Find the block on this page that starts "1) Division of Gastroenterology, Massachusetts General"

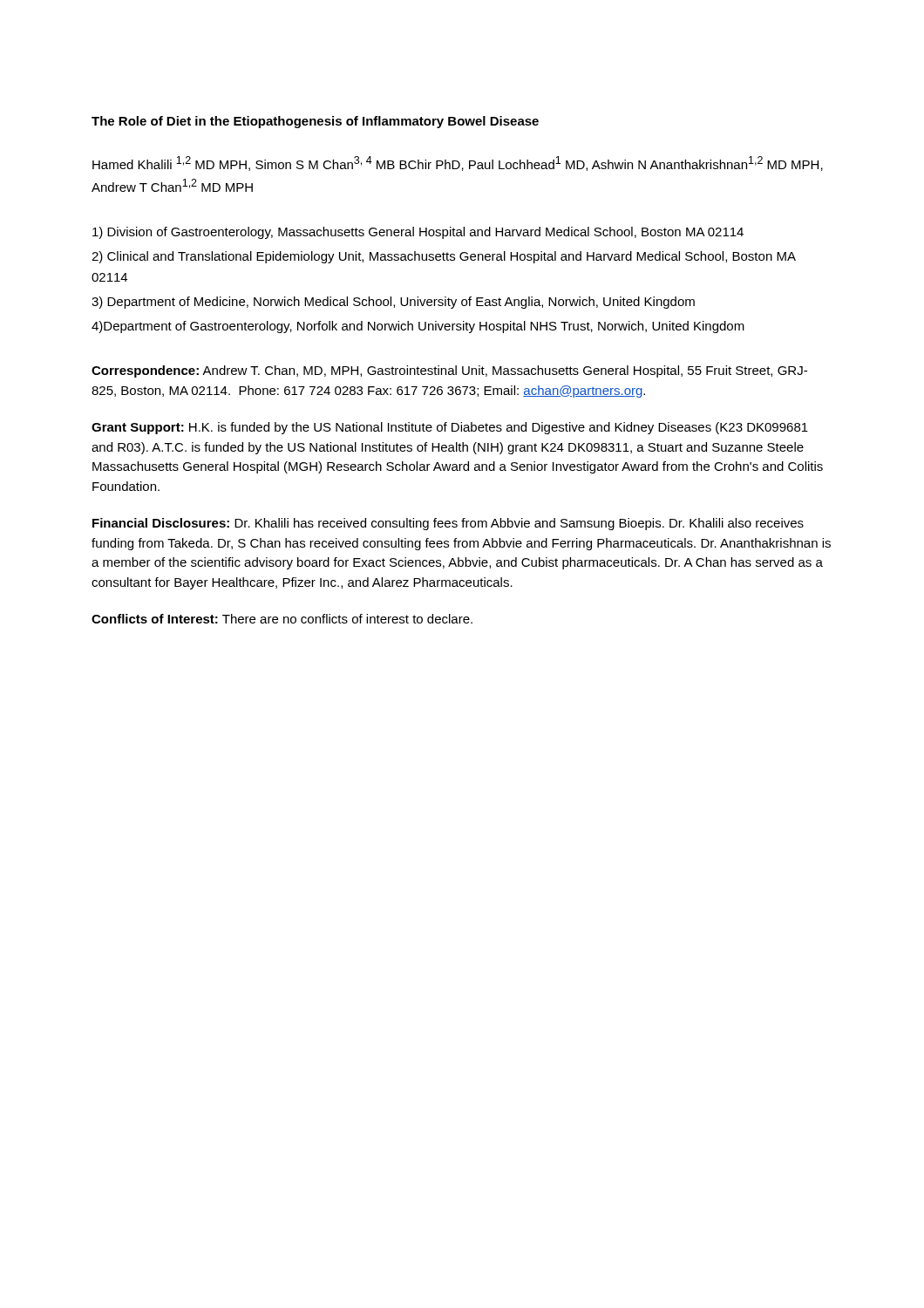(418, 232)
